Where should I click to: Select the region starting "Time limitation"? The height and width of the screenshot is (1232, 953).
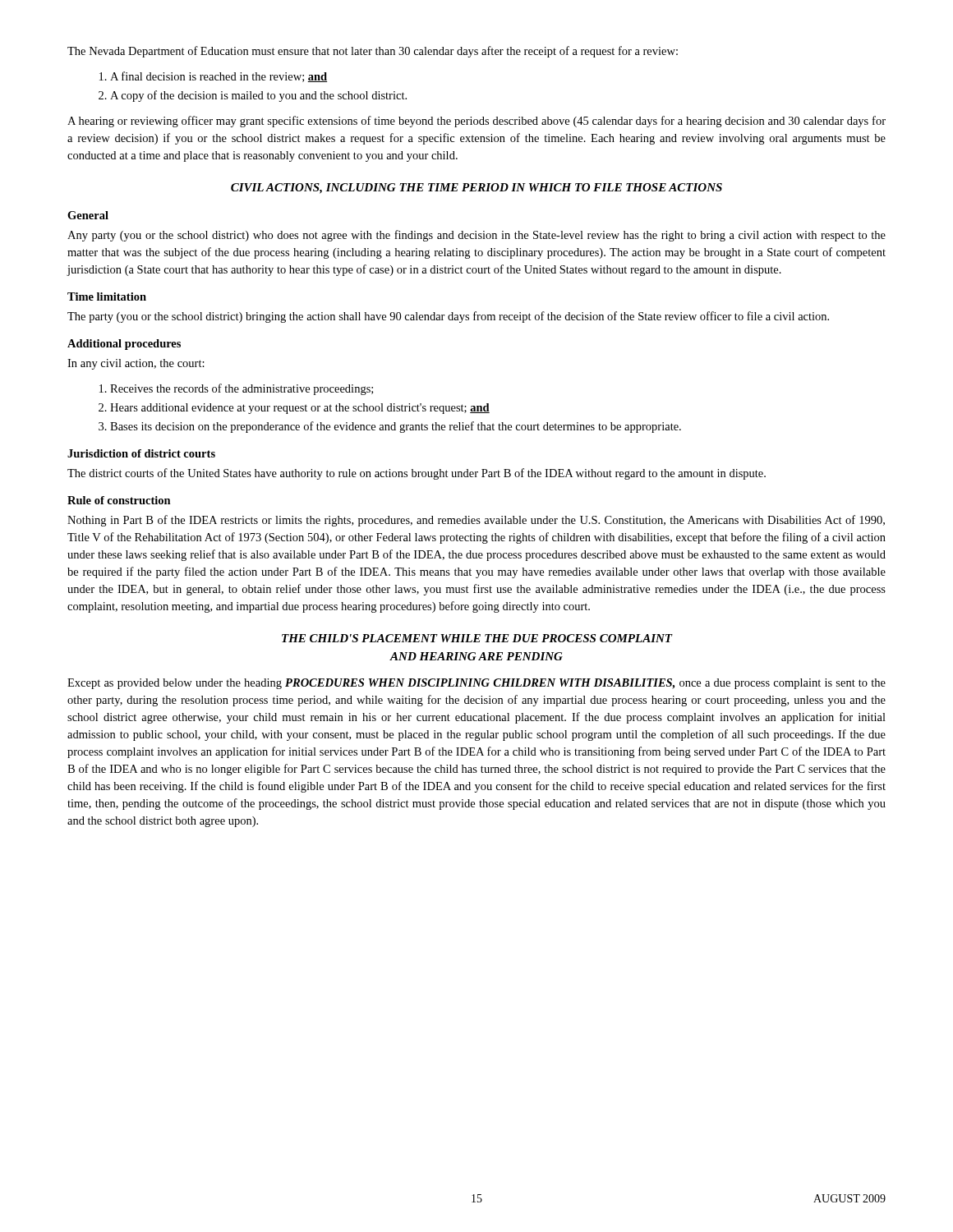coord(107,297)
